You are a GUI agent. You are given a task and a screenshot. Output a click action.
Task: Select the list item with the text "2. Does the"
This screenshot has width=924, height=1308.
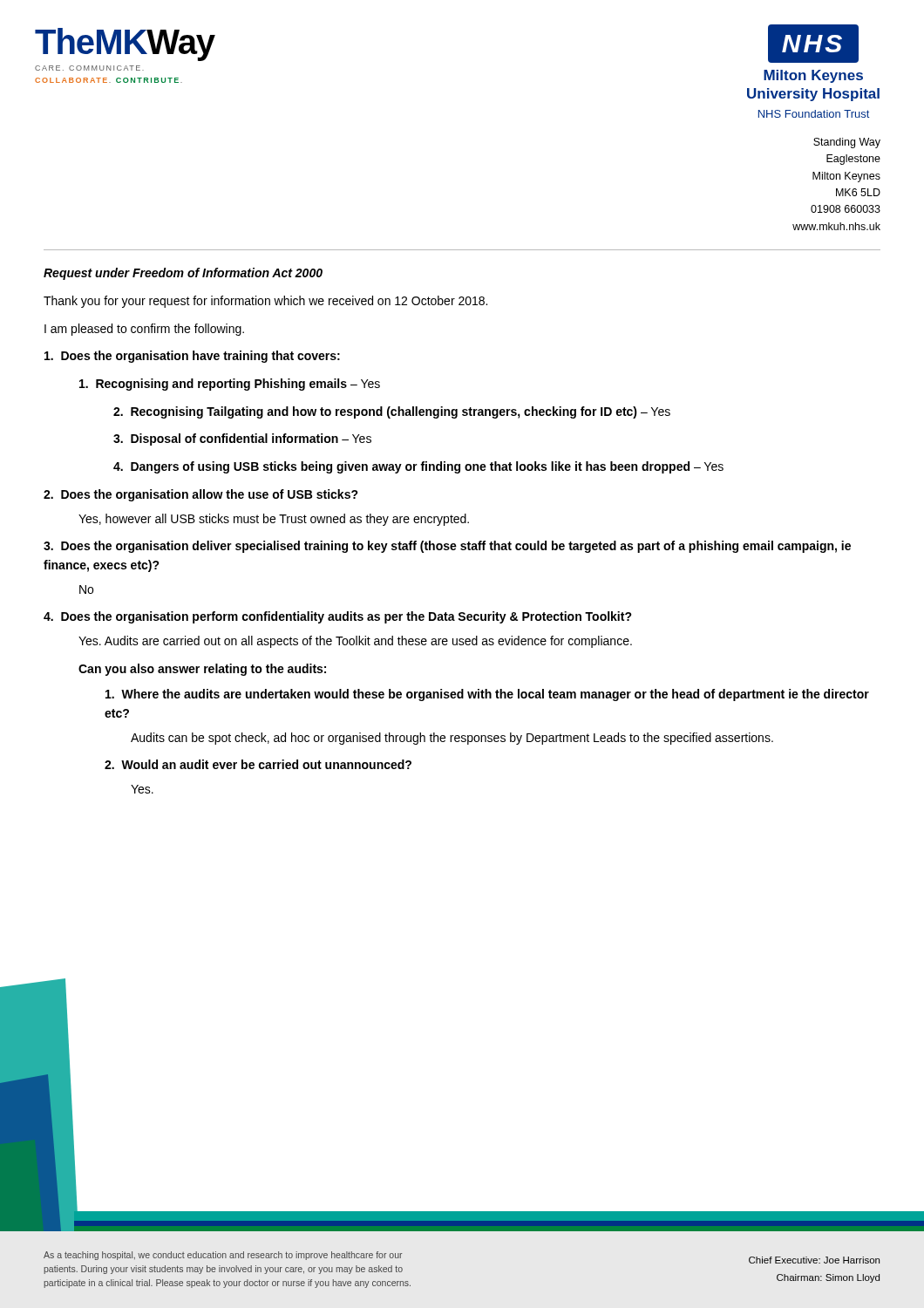pyautogui.click(x=201, y=494)
